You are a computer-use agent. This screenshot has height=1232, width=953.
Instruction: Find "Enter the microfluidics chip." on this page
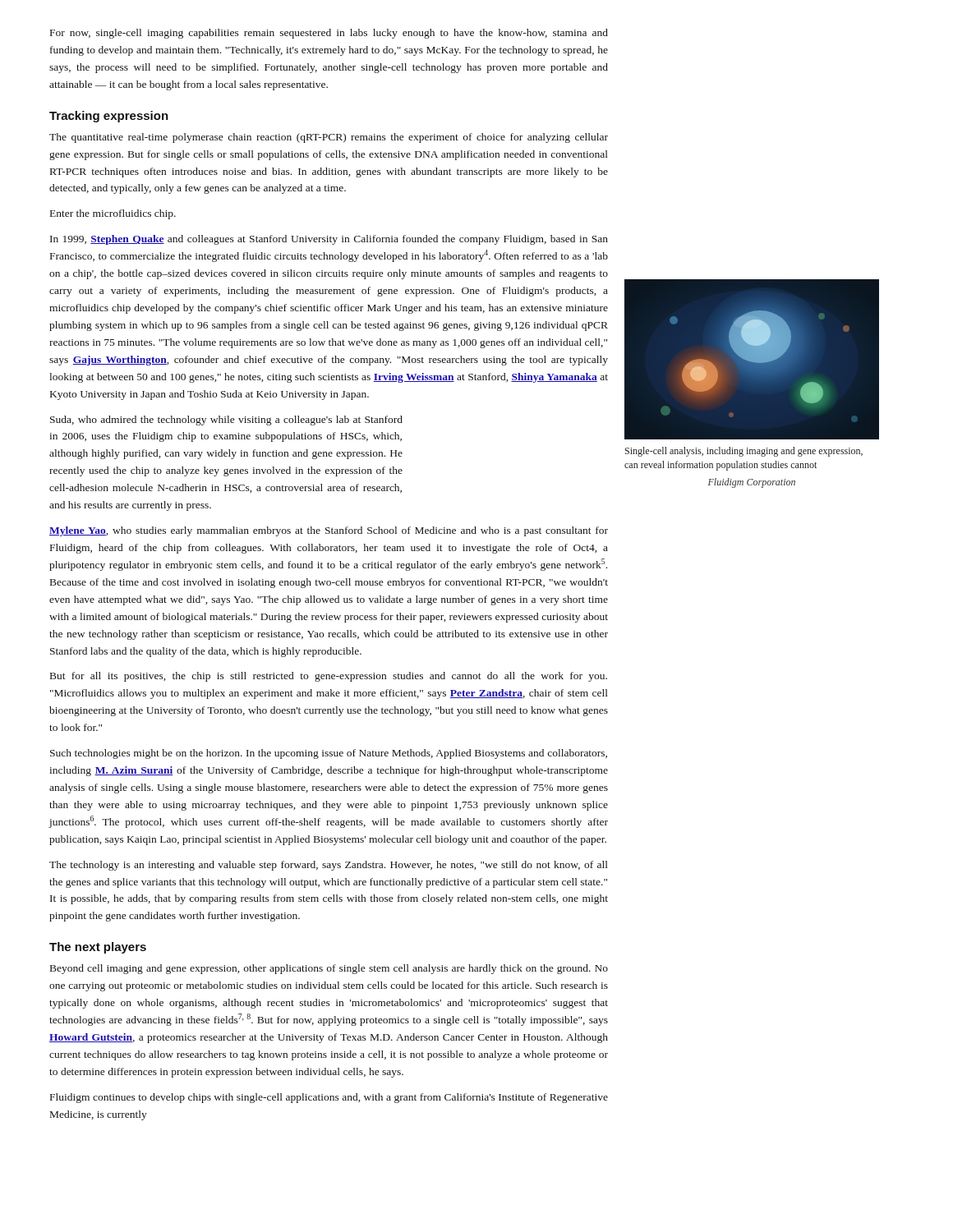click(x=113, y=213)
